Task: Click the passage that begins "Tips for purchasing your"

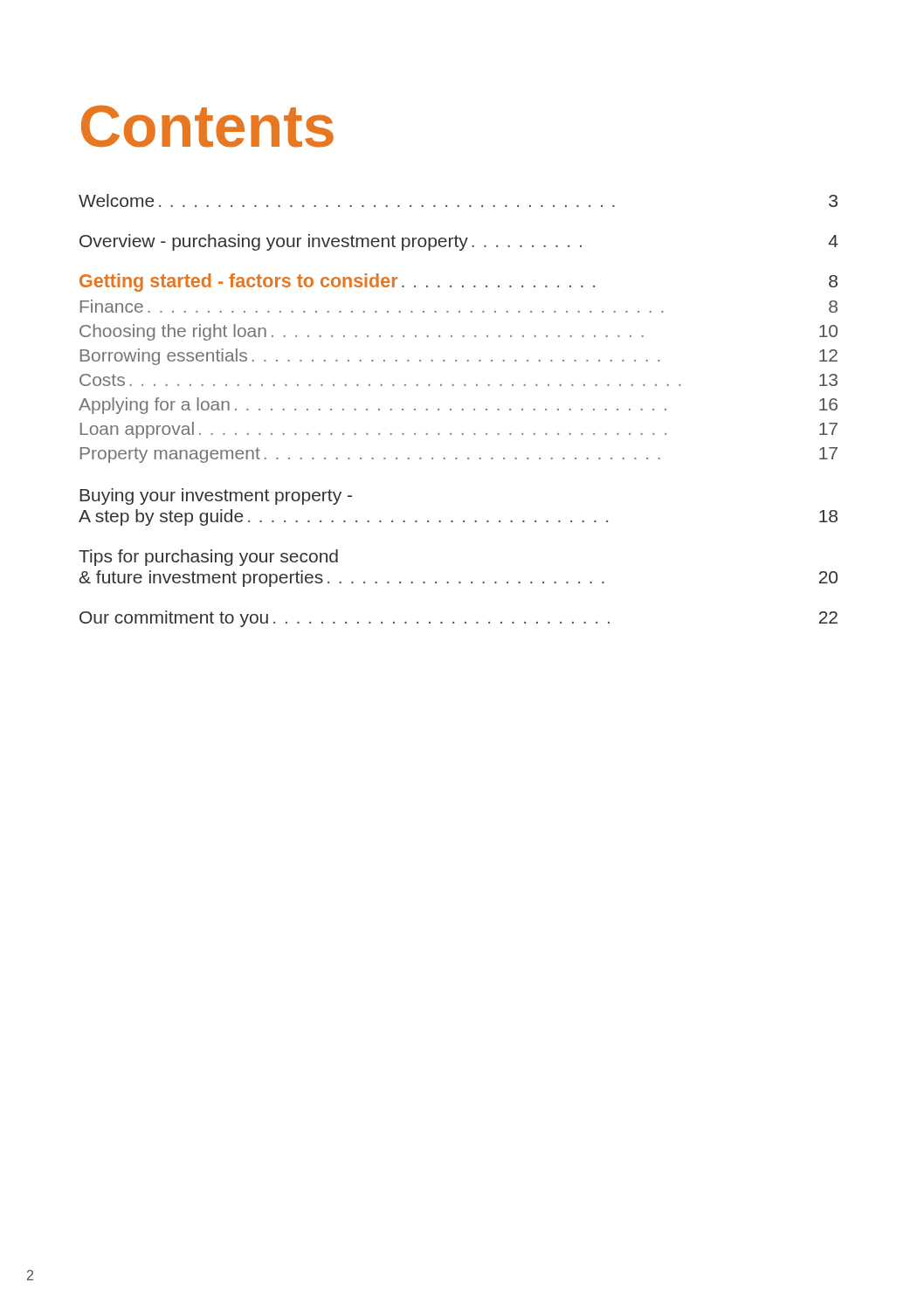Action: [208, 558]
